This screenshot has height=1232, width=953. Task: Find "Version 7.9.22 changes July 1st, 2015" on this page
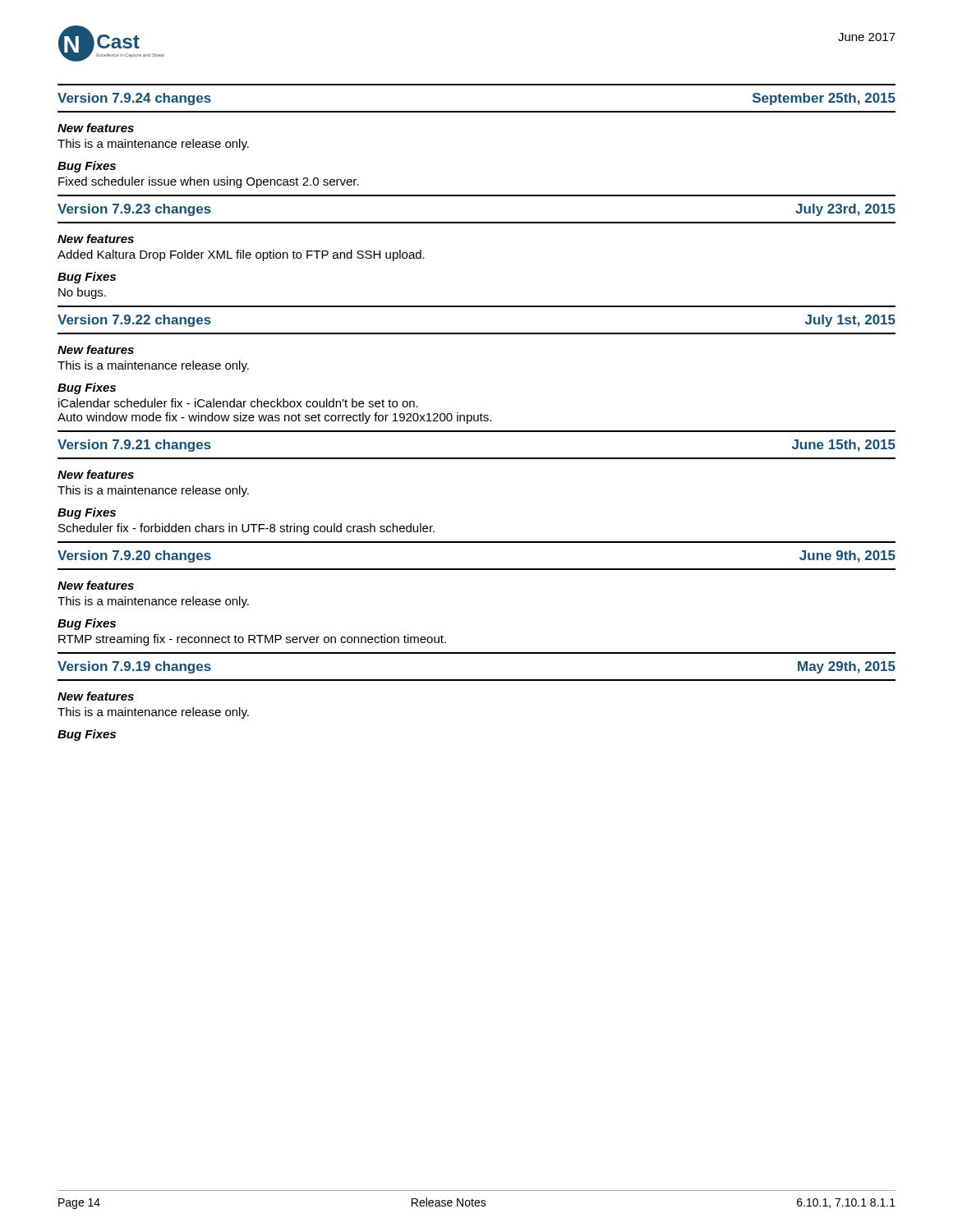[x=127, y=321]
